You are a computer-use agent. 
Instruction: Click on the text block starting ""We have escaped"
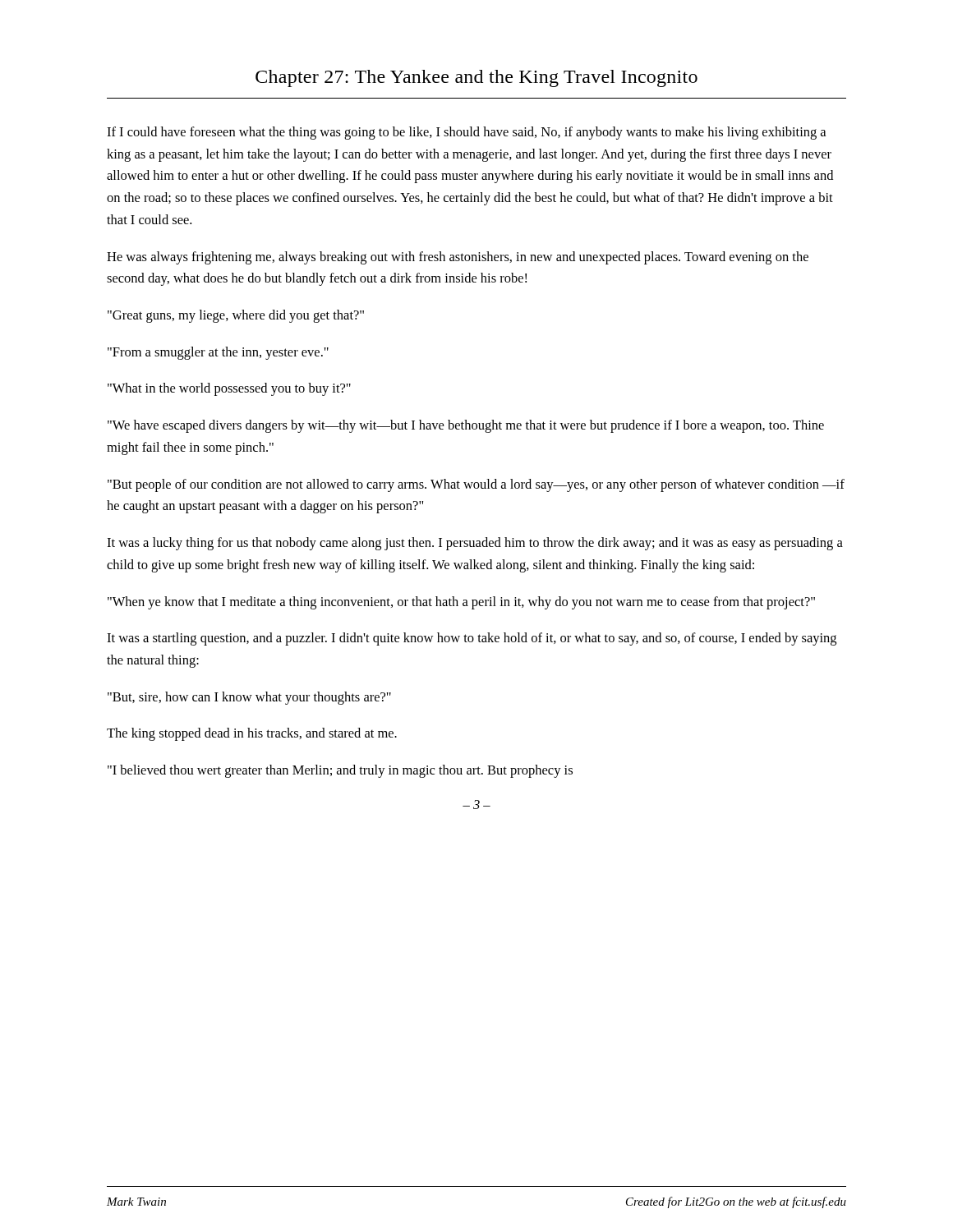[466, 436]
